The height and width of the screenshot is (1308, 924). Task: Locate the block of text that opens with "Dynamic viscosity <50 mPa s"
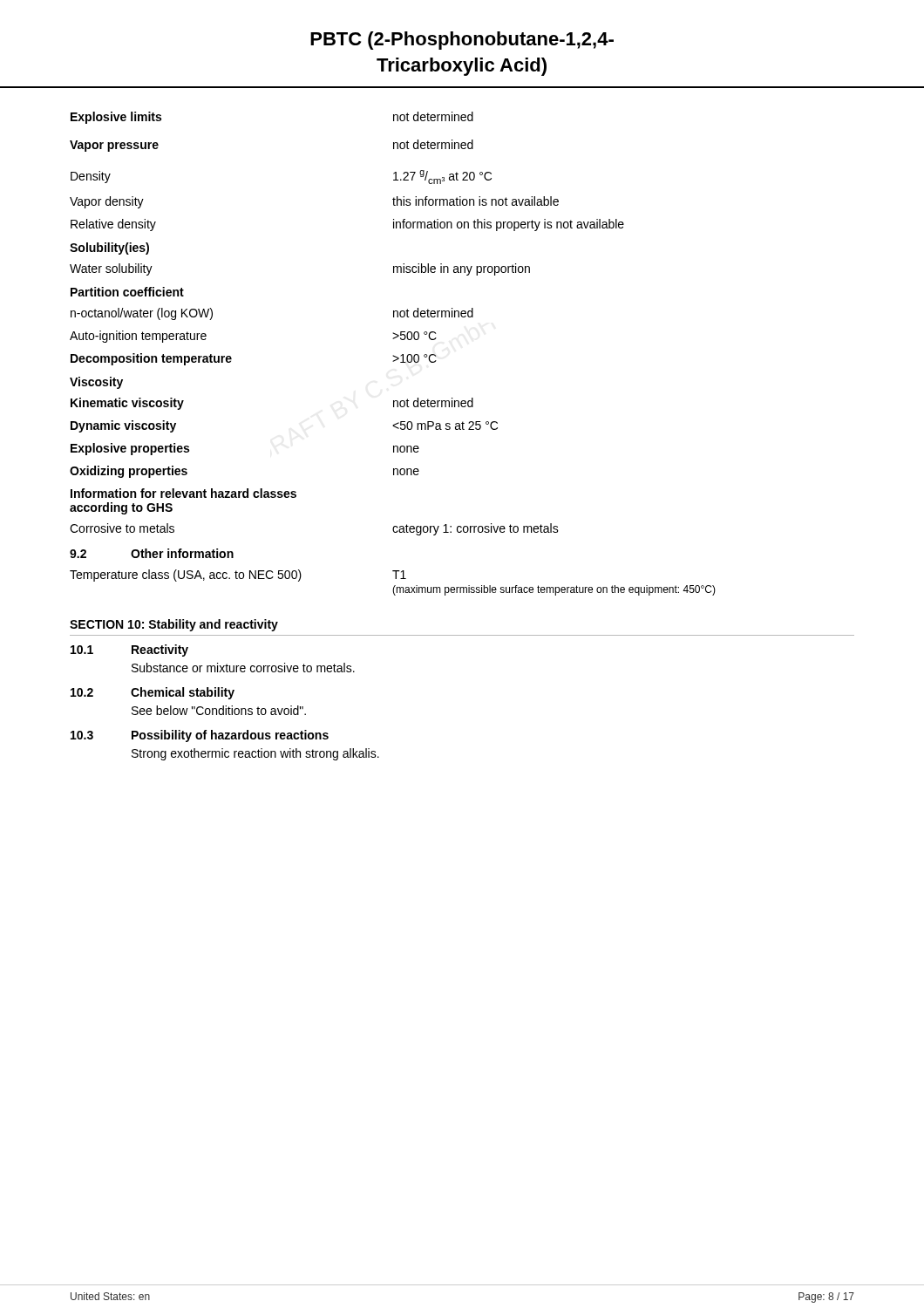pos(462,426)
